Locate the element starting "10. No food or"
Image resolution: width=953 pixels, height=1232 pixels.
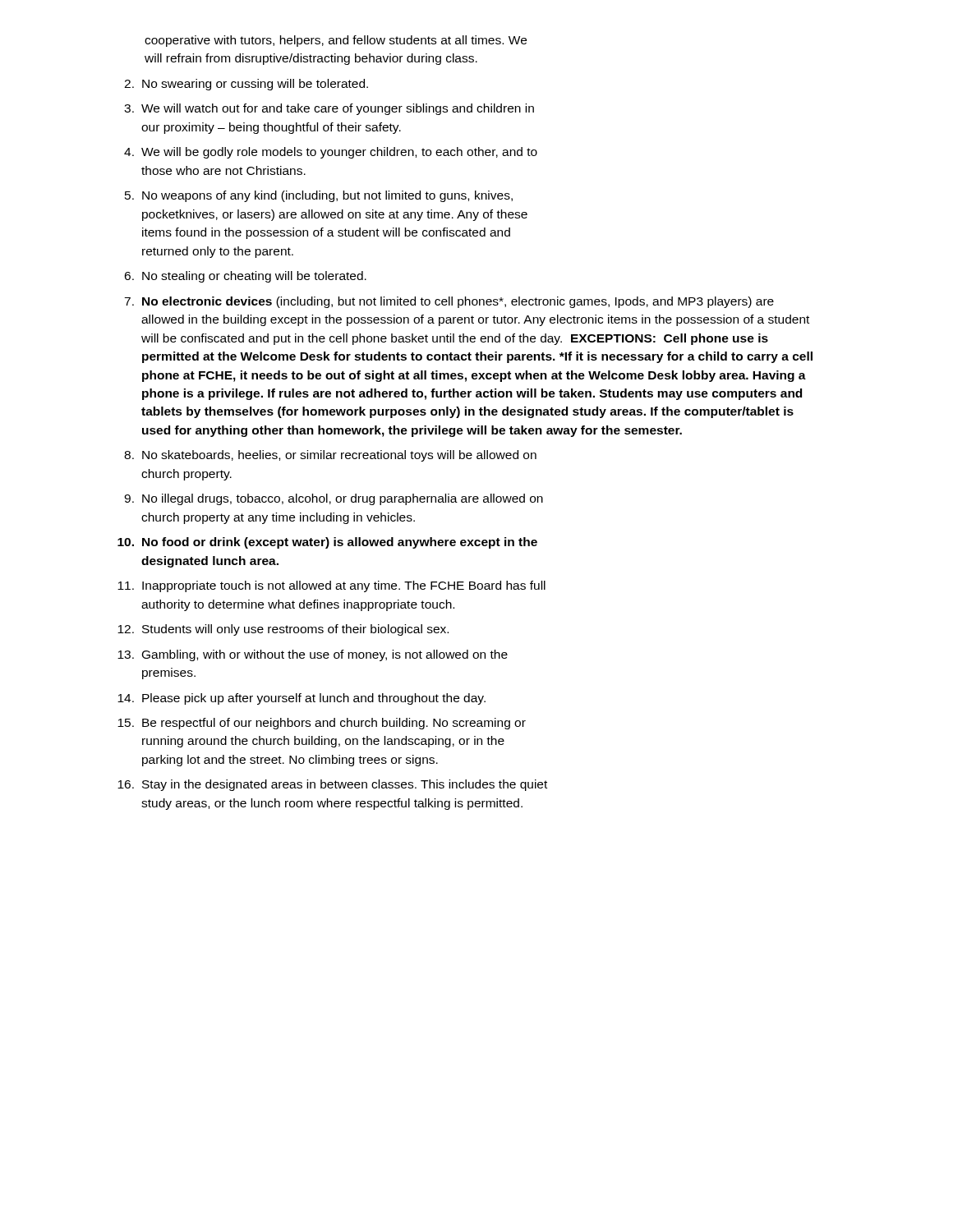tap(454, 552)
